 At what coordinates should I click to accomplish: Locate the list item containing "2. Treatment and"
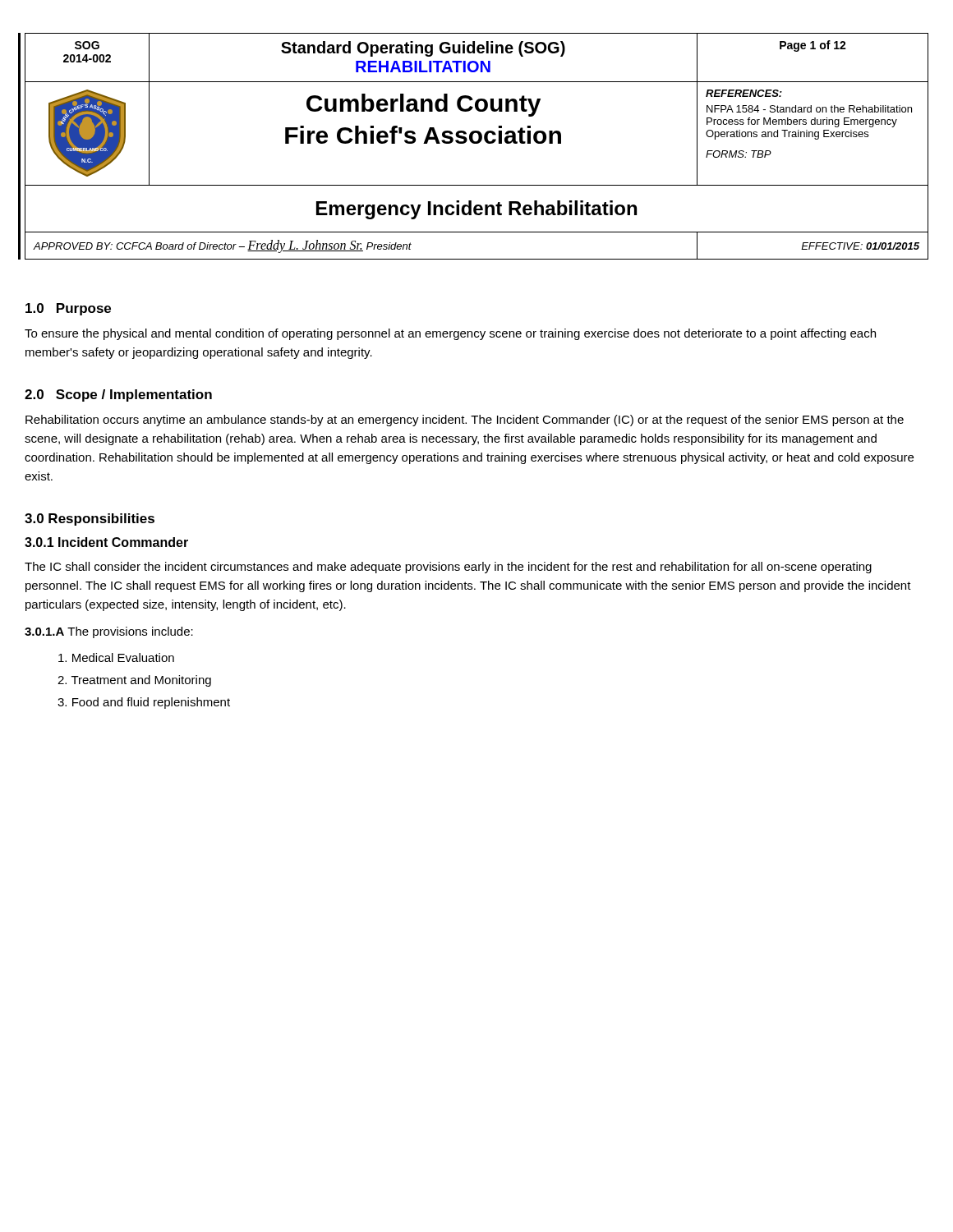[x=135, y=679]
